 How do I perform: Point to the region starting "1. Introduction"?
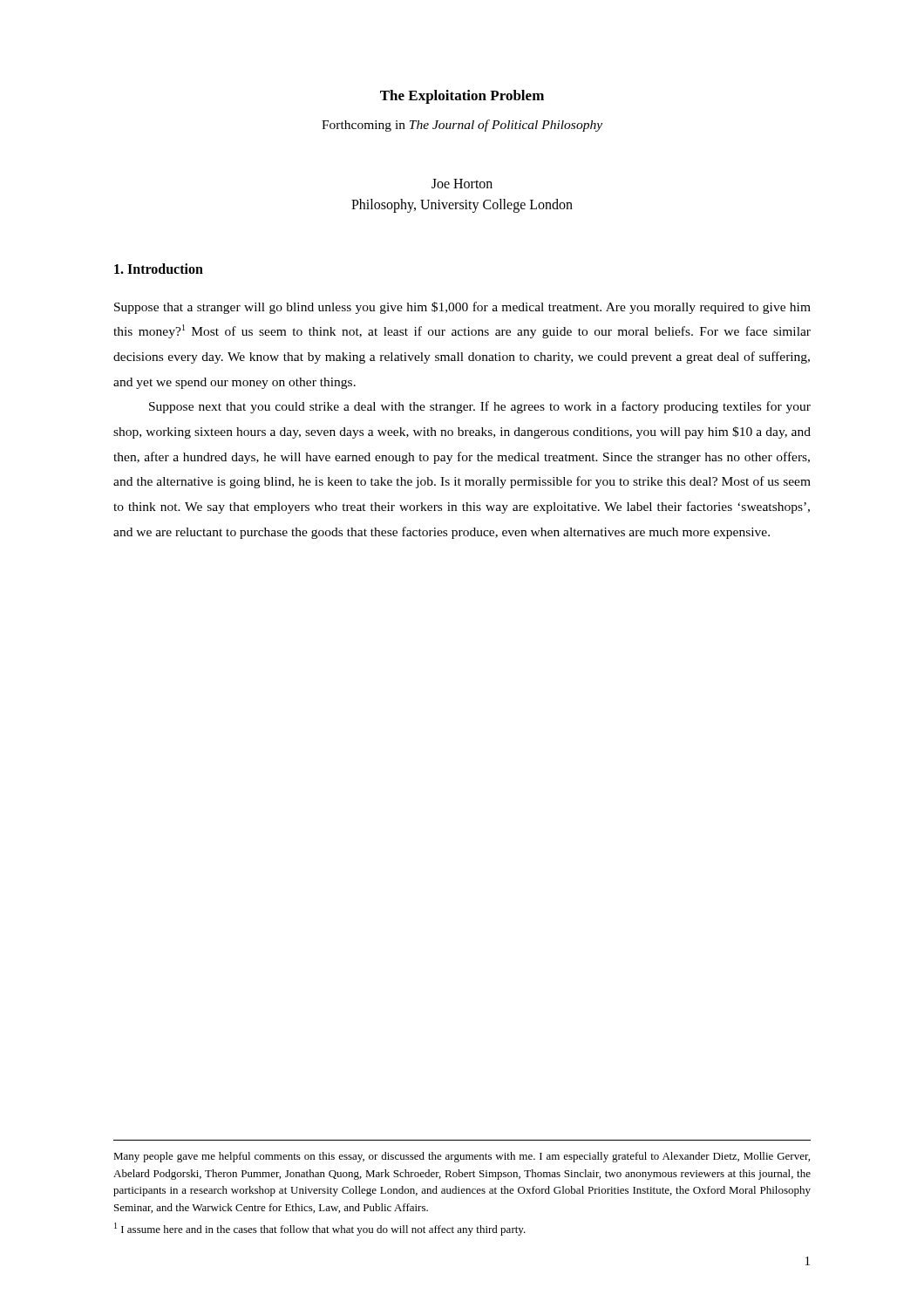tap(158, 269)
